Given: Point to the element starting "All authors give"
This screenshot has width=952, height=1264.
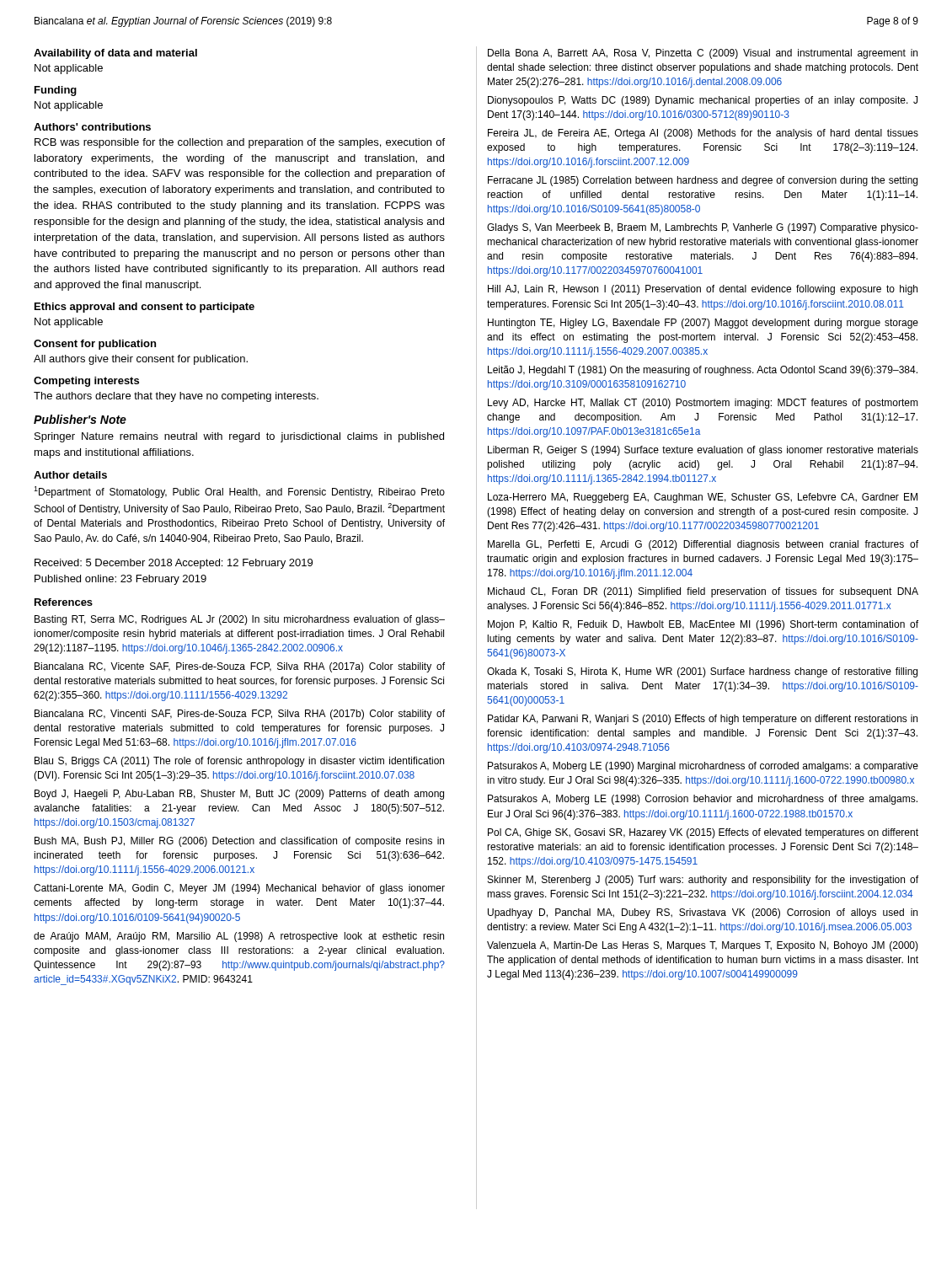Looking at the screenshot, I should [x=141, y=358].
